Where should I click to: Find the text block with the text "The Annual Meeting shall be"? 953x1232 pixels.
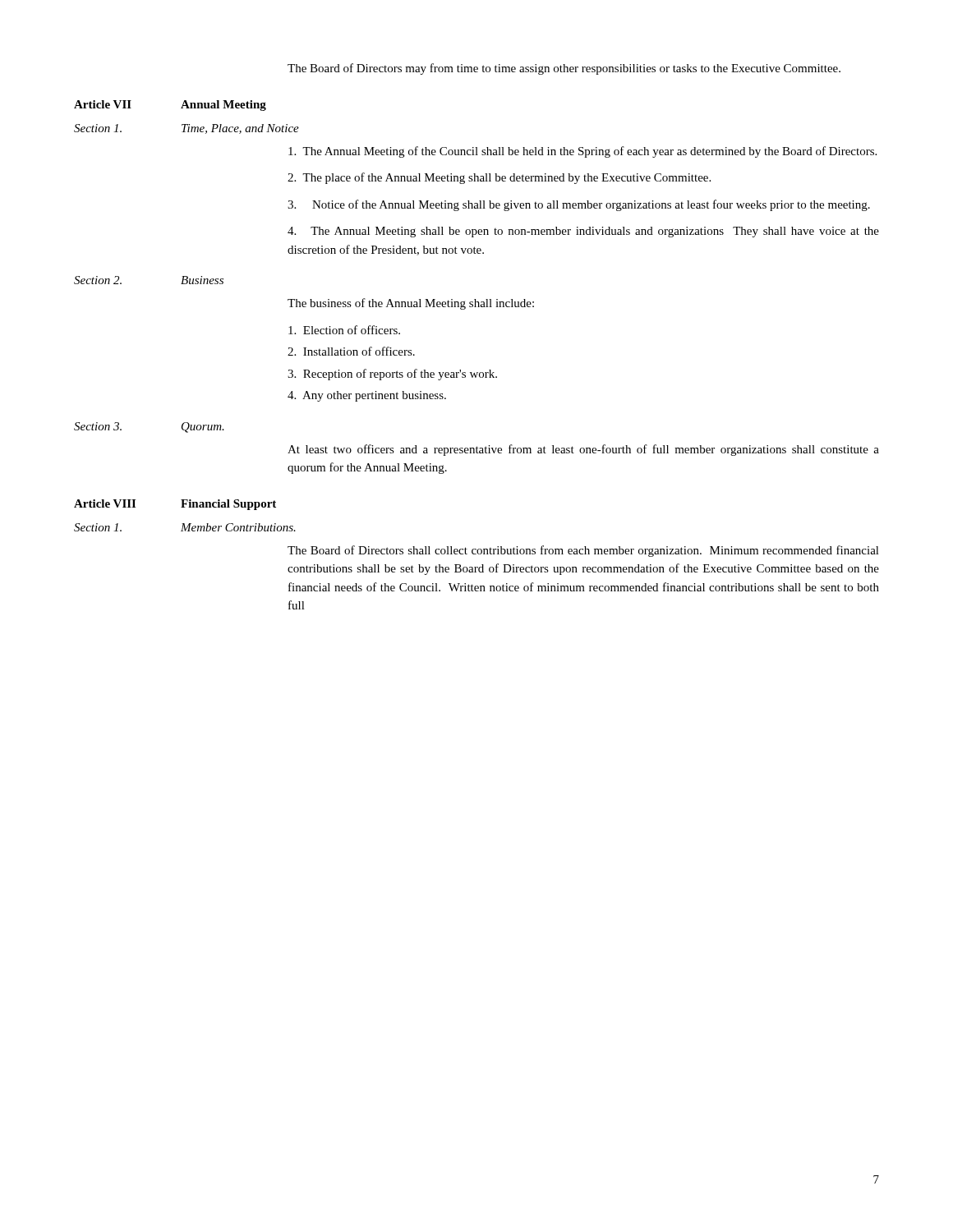583,240
